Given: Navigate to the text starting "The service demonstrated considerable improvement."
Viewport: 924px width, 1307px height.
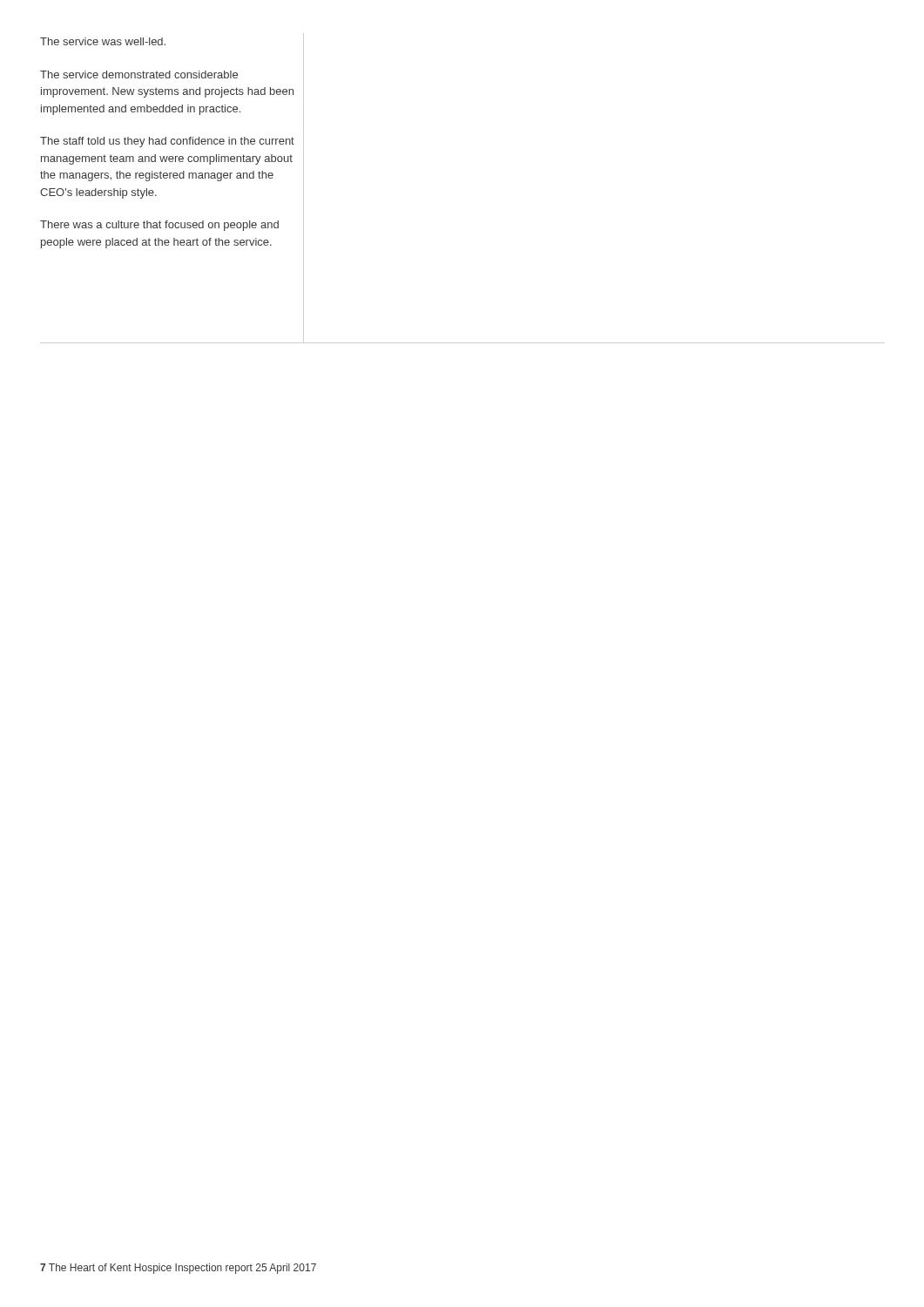Looking at the screenshot, I should tap(167, 91).
